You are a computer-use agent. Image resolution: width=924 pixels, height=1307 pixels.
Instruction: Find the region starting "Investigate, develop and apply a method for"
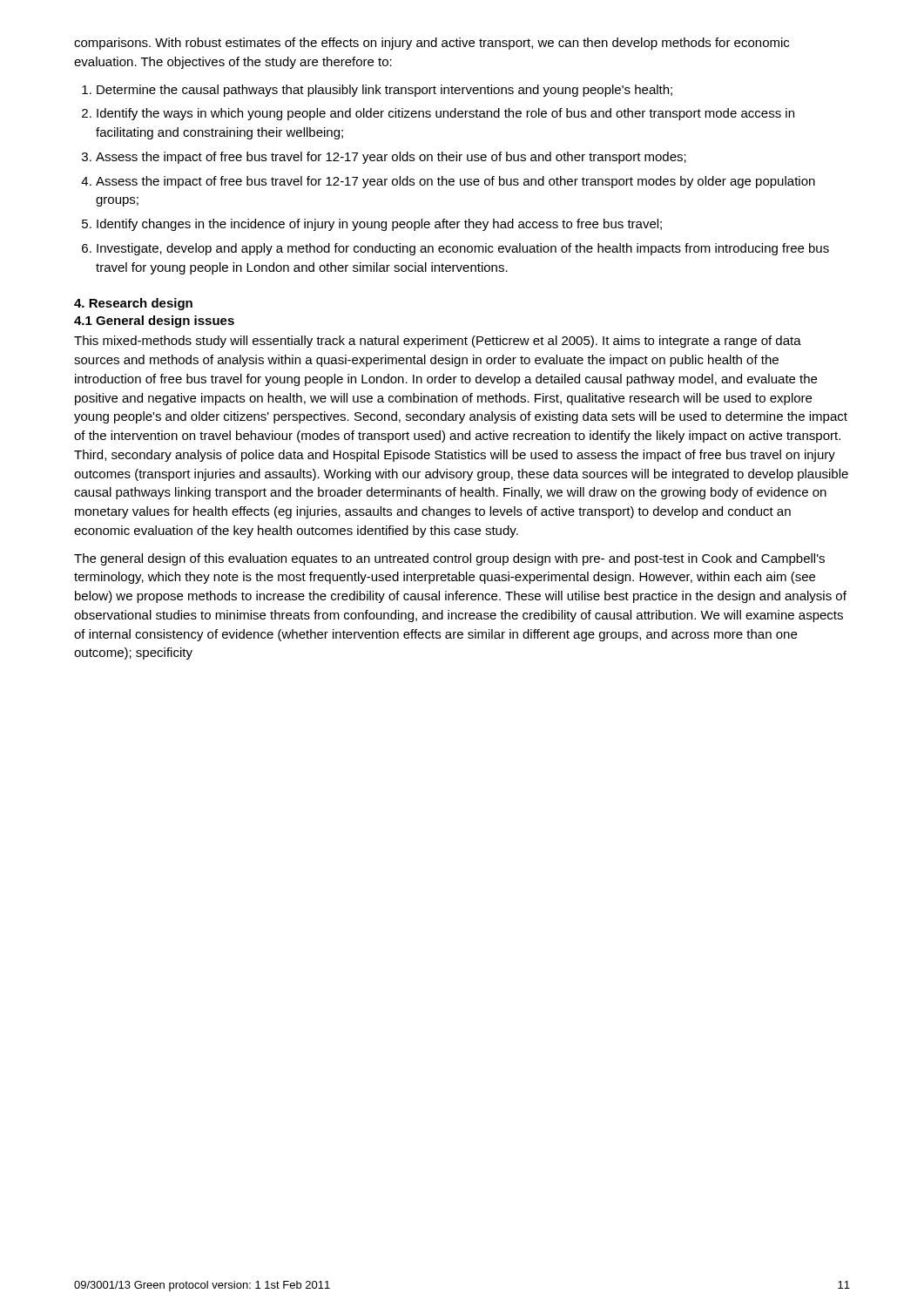coord(463,257)
